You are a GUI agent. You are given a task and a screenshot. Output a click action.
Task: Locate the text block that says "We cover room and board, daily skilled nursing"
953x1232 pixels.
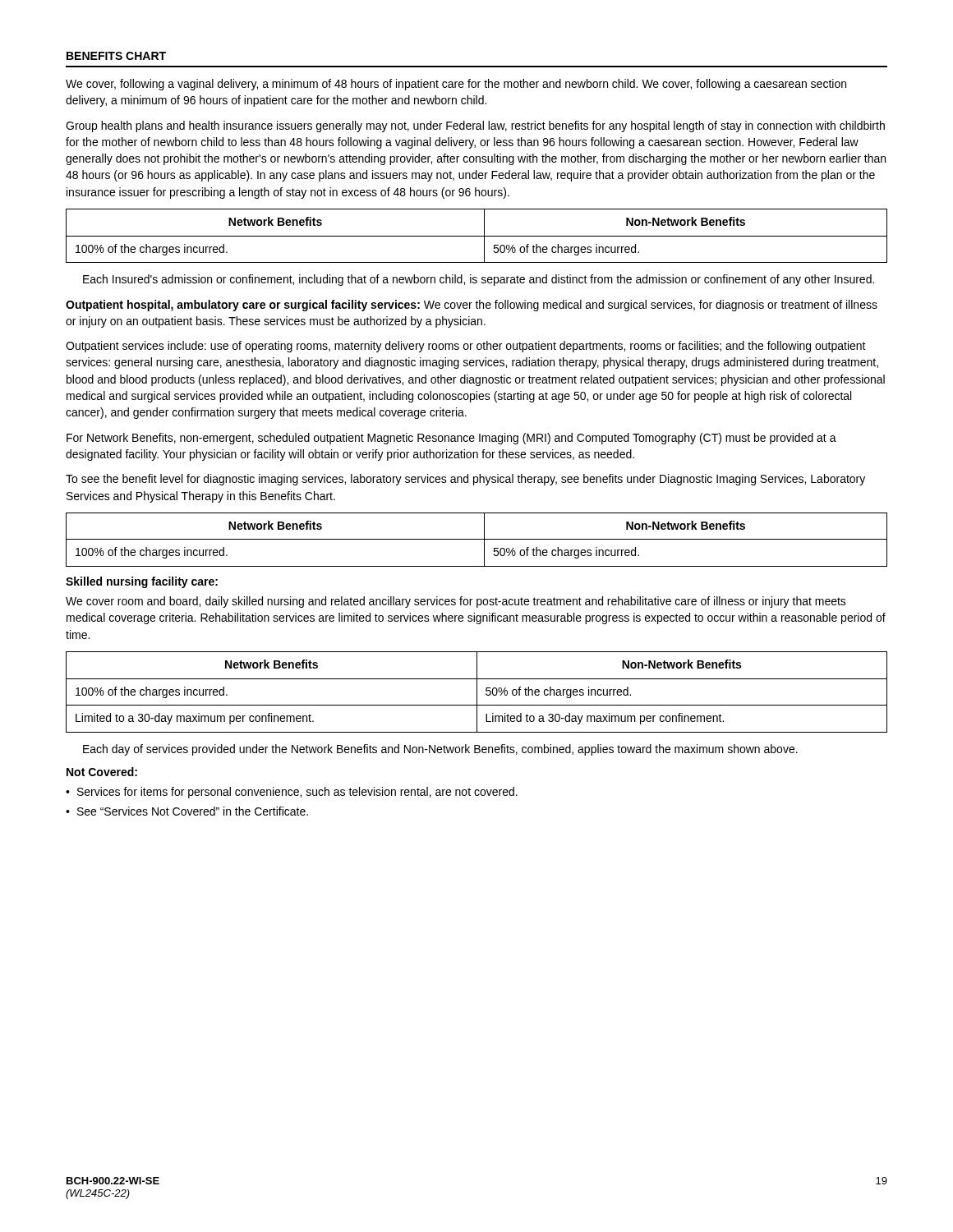tap(476, 618)
